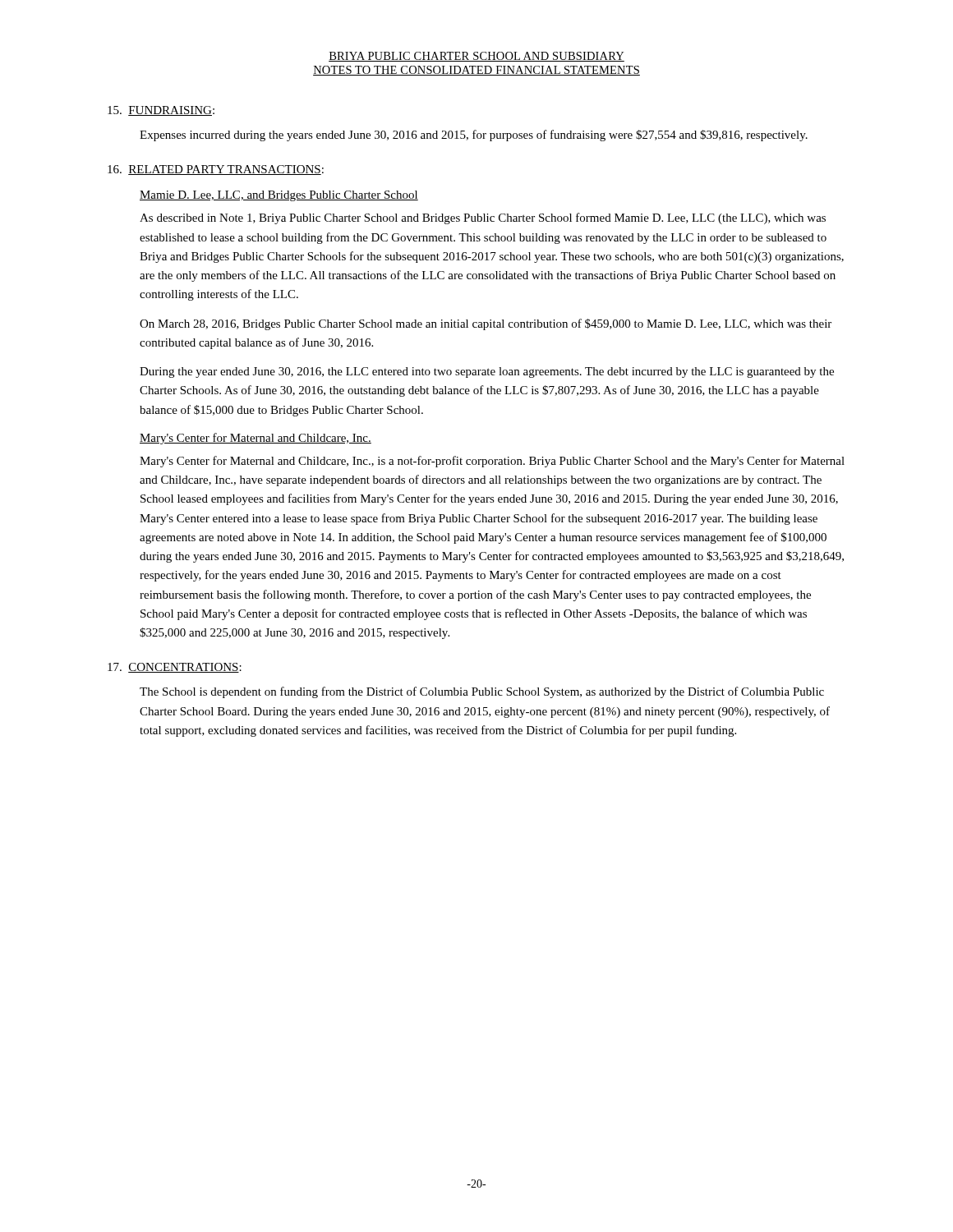Select the text block that says "During the year ended June"
The width and height of the screenshot is (953, 1232).
(487, 390)
